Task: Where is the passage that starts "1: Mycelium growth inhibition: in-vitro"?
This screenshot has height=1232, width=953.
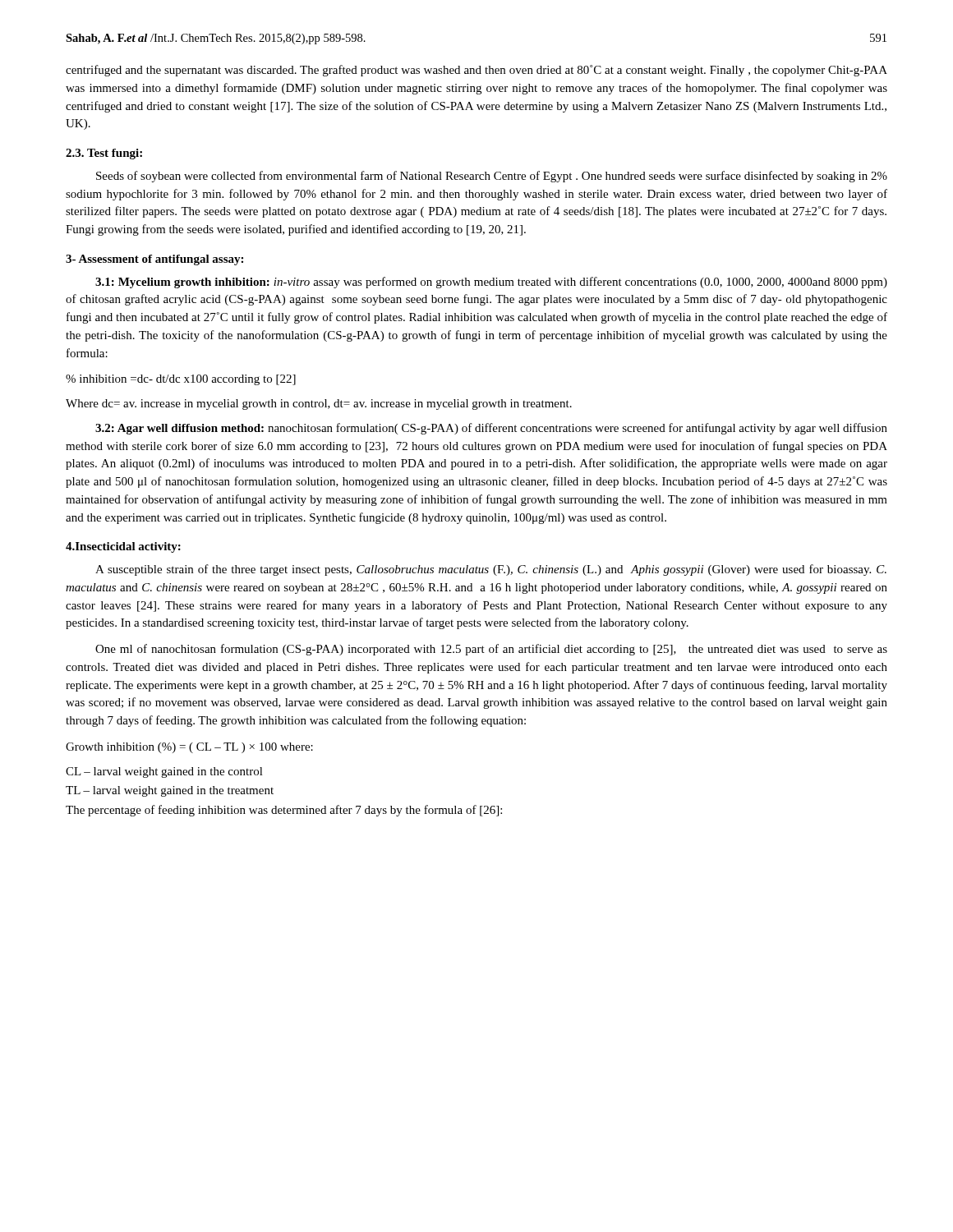Action: (476, 318)
